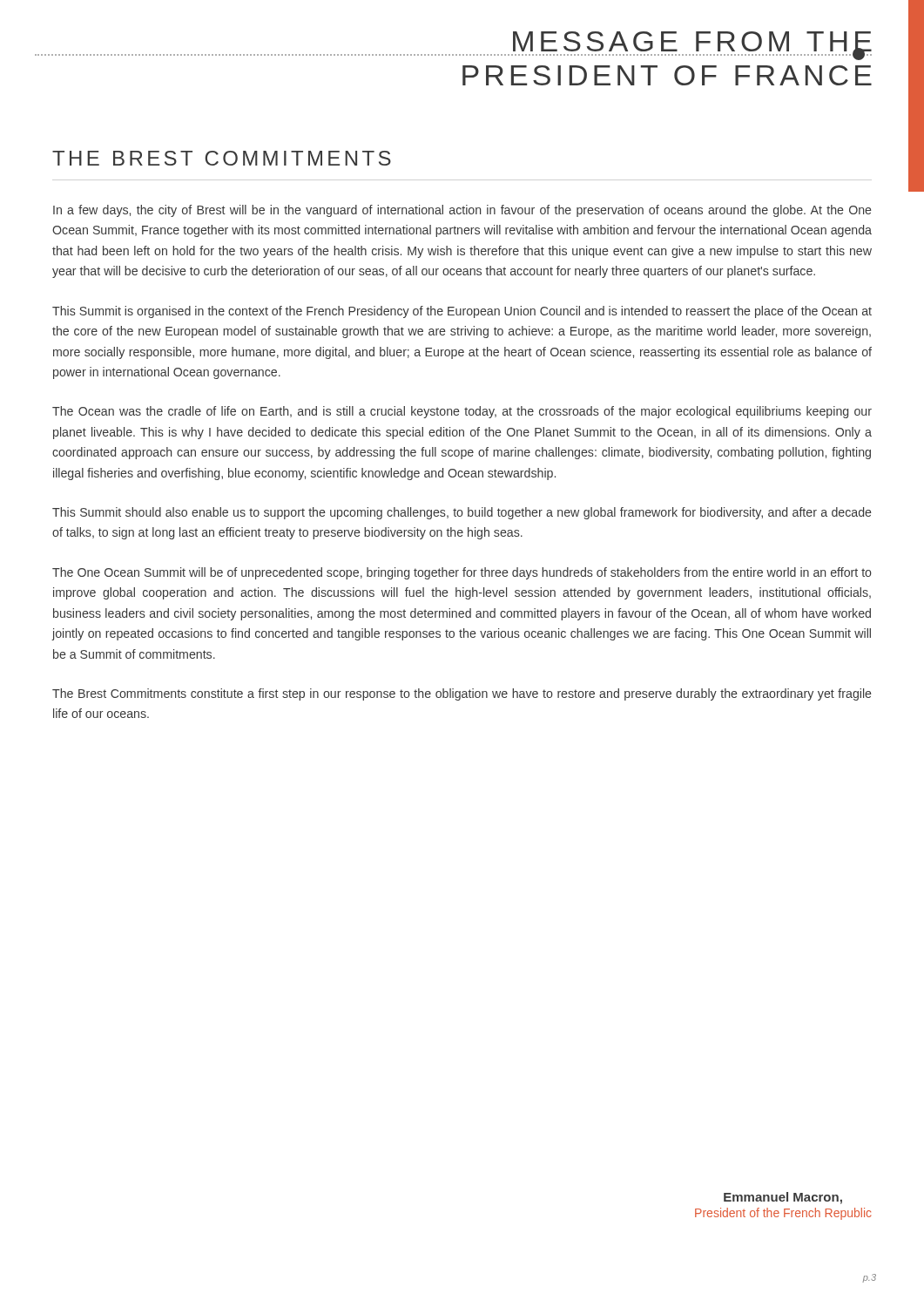
Task: Select the region starting "The One Ocean Summit"
Action: pyautogui.click(x=462, y=614)
